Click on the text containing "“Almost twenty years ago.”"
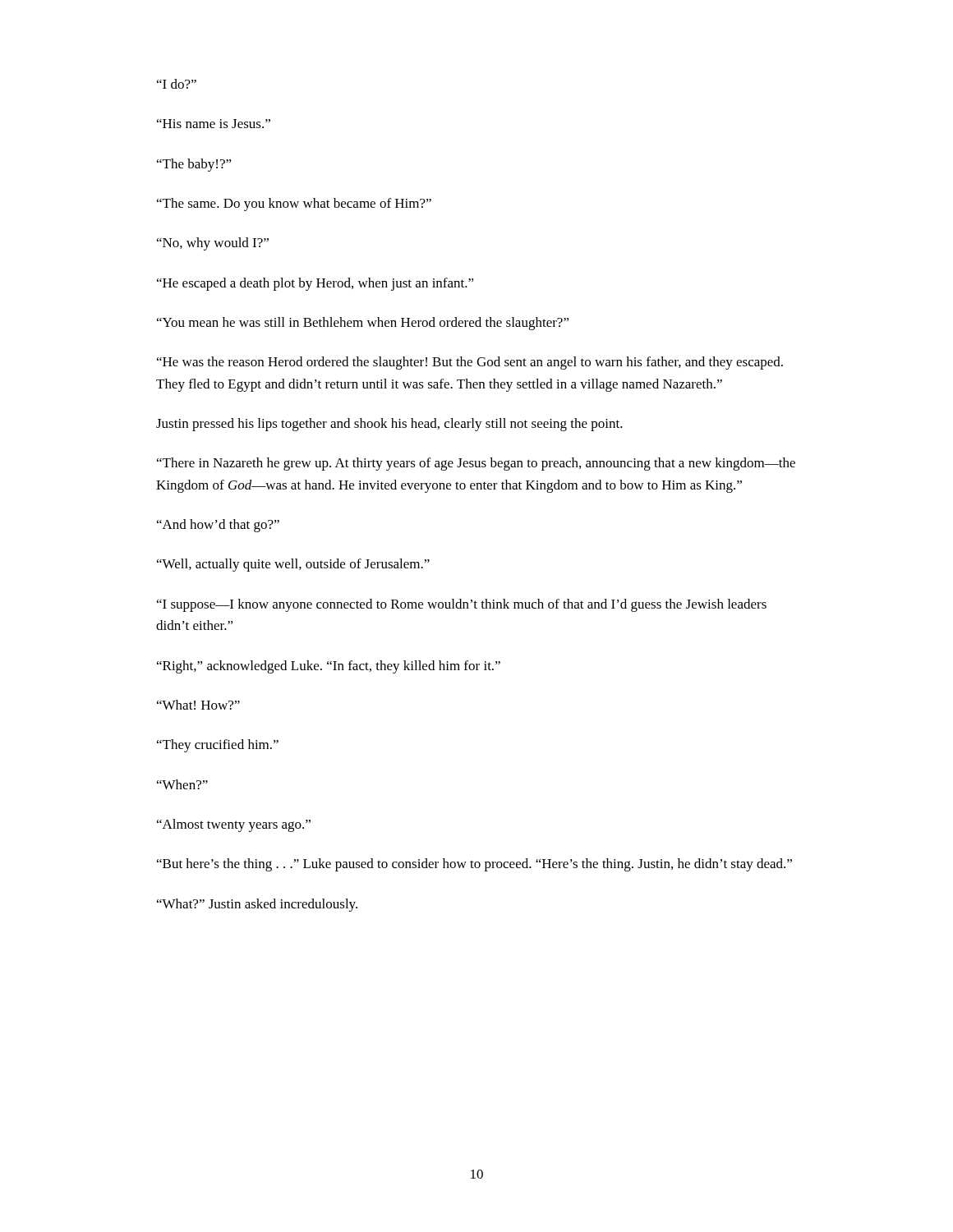 234,824
